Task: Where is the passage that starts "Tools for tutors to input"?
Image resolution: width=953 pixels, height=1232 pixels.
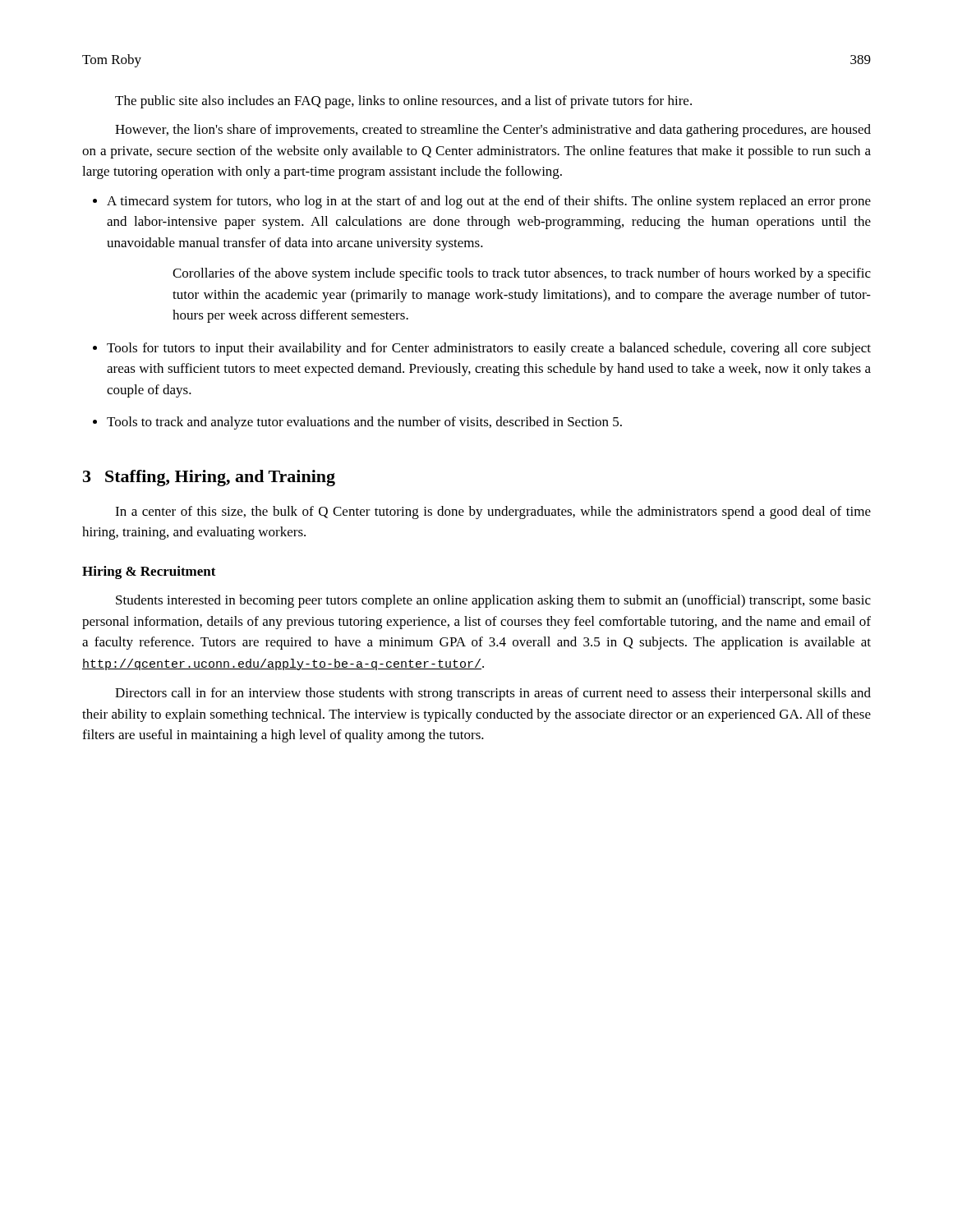Action: point(489,368)
